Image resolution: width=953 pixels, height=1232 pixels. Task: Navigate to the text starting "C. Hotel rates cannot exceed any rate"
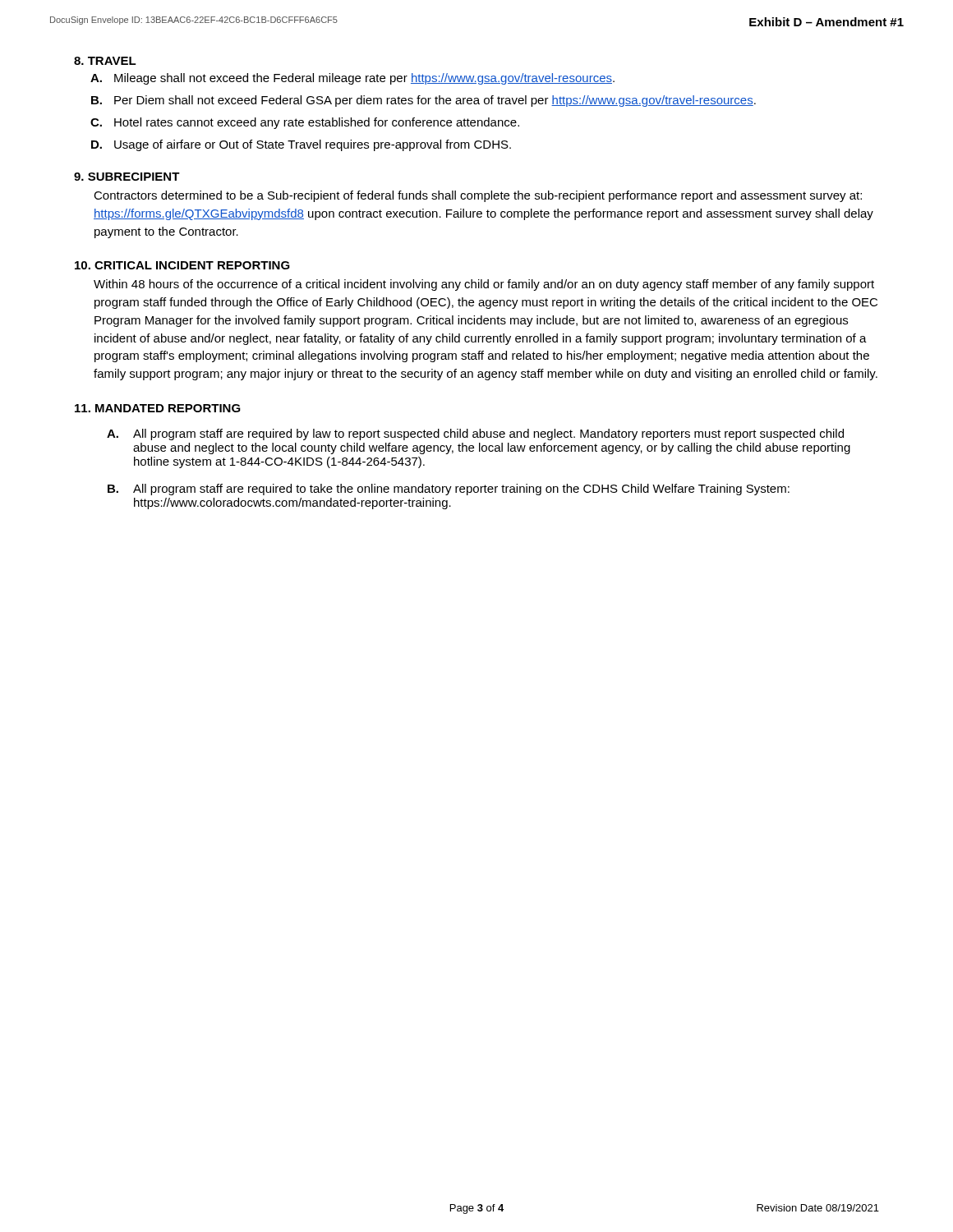[485, 122]
